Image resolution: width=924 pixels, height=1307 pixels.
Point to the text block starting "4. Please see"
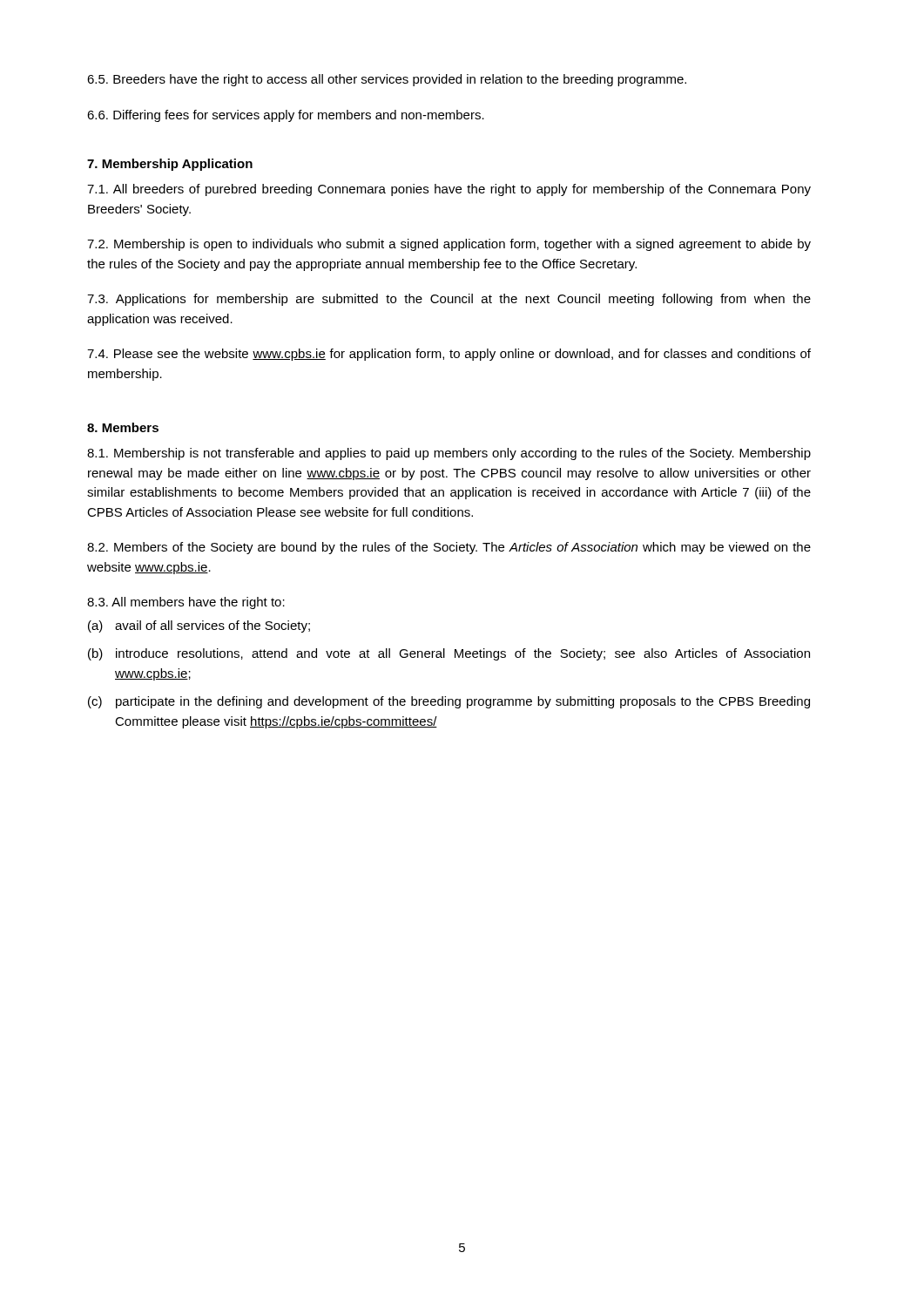click(x=449, y=363)
